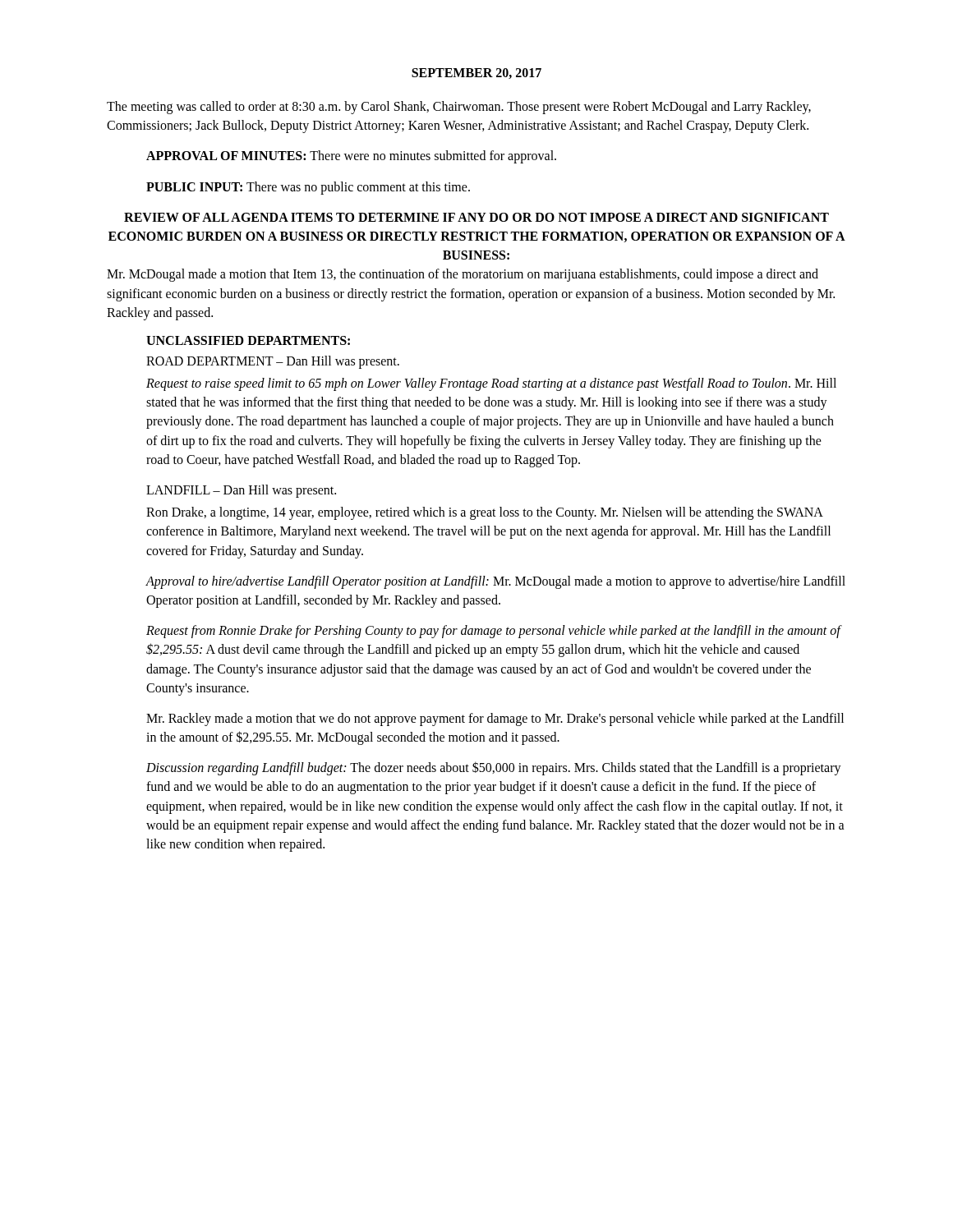This screenshot has width=953, height=1232.
Task: Click on the text block that reads "Mr. McDougal made a motion"
Action: pyautogui.click(x=471, y=293)
